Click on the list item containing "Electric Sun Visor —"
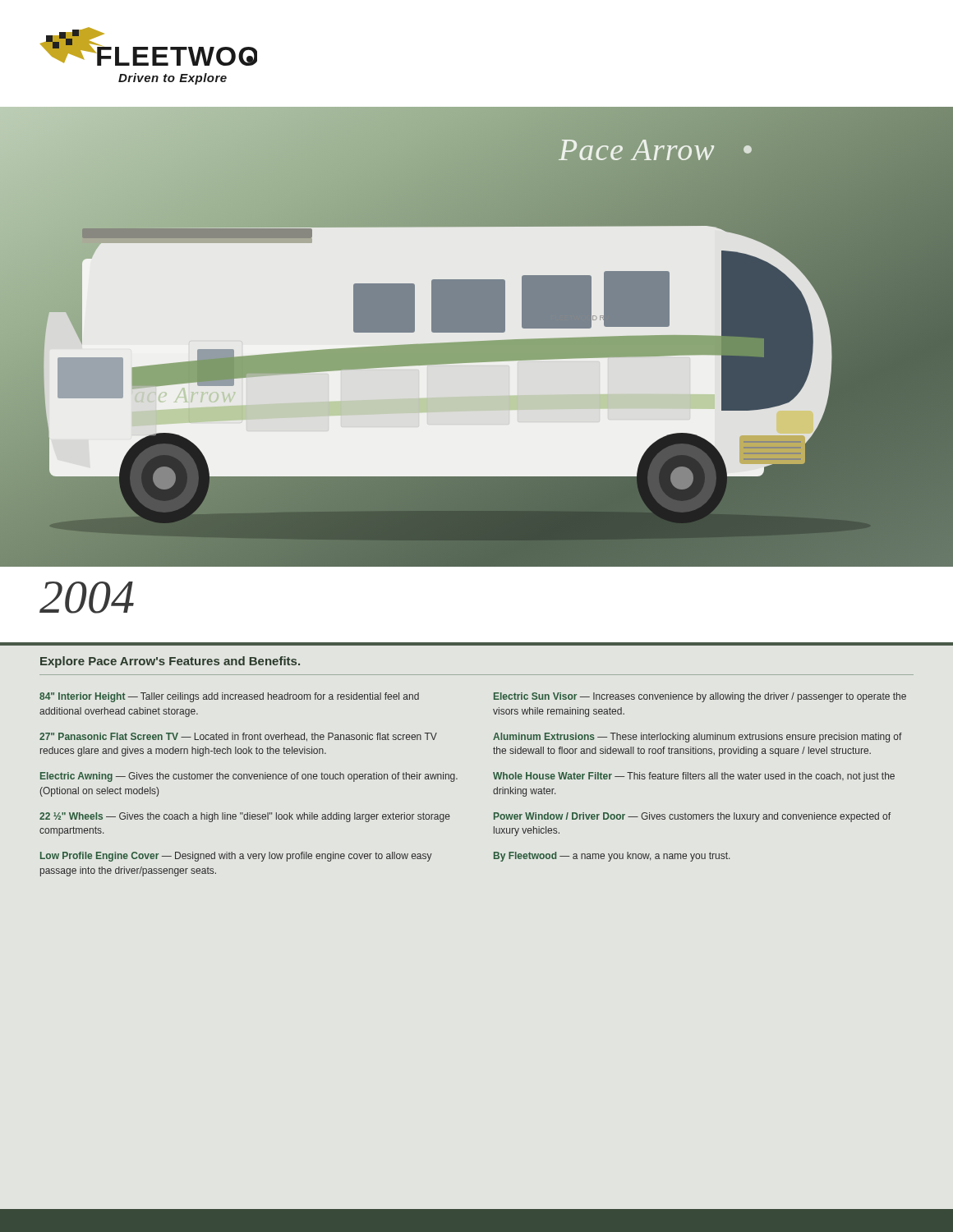The width and height of the screenshot is (953, 1232). (700, 704)
